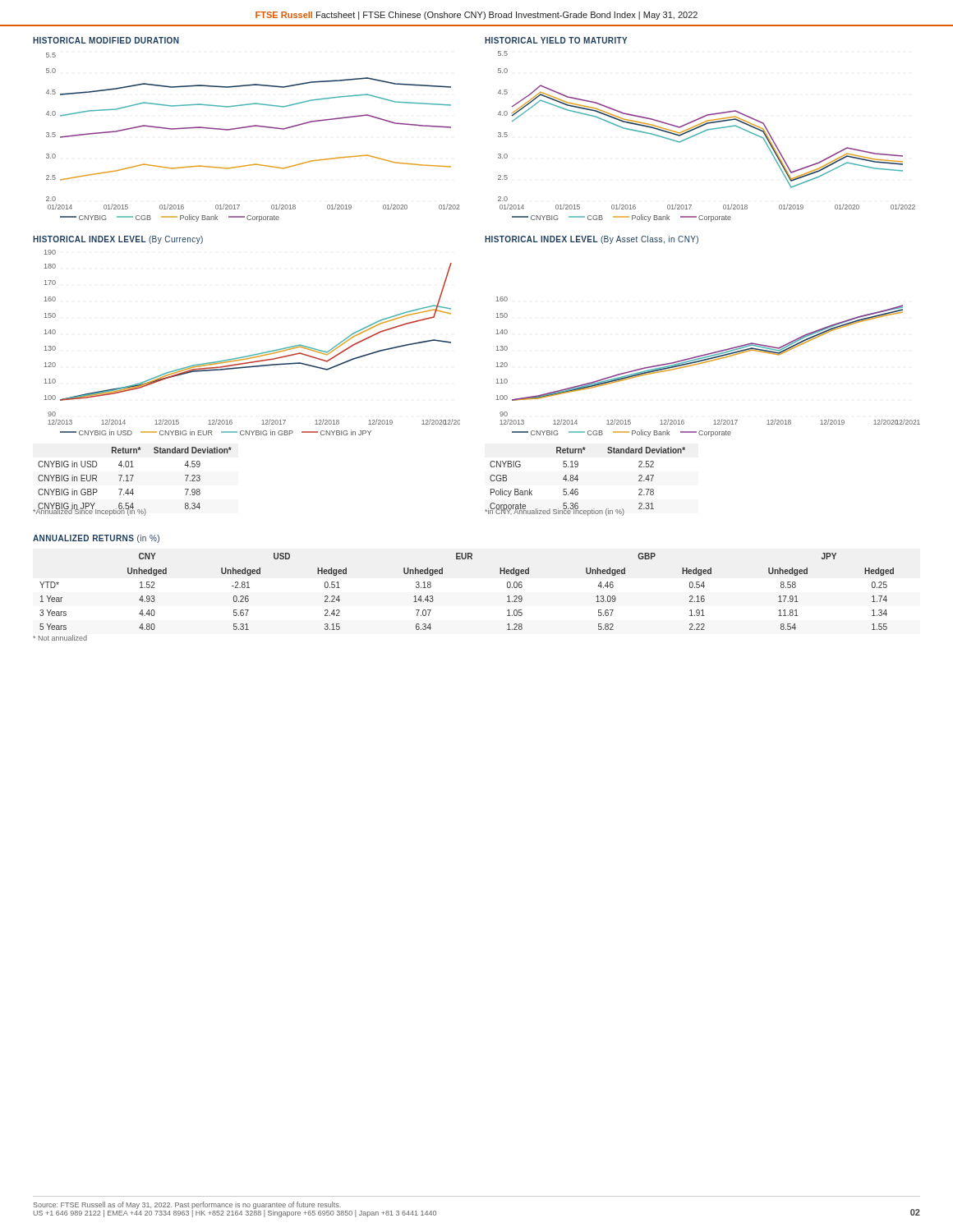
Task: Click on the passage starting "in CNY, Annualized"
Action: (x=555, y=512)
